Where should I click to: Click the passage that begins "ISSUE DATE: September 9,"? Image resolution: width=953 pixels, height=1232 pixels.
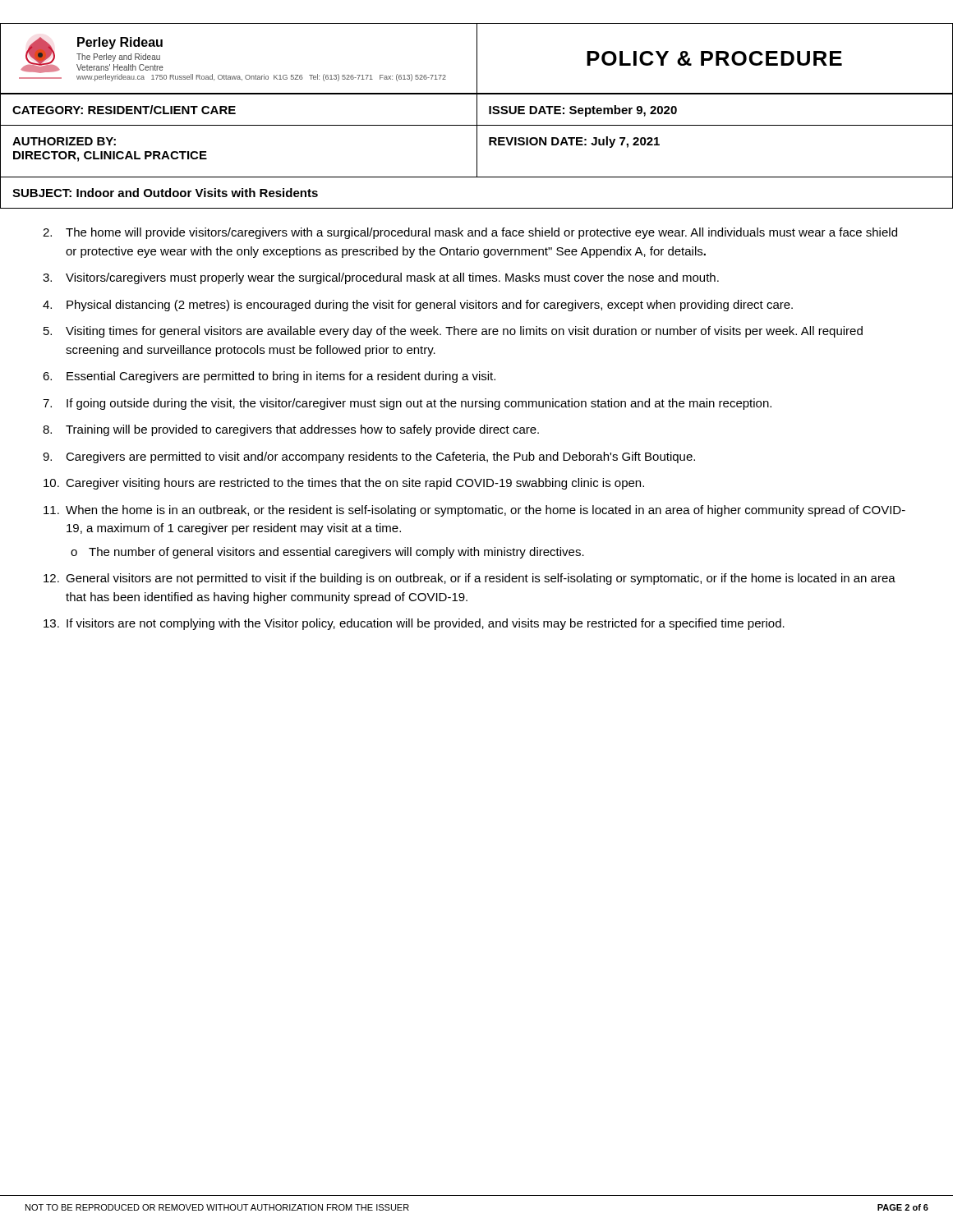tap(583, 110)
